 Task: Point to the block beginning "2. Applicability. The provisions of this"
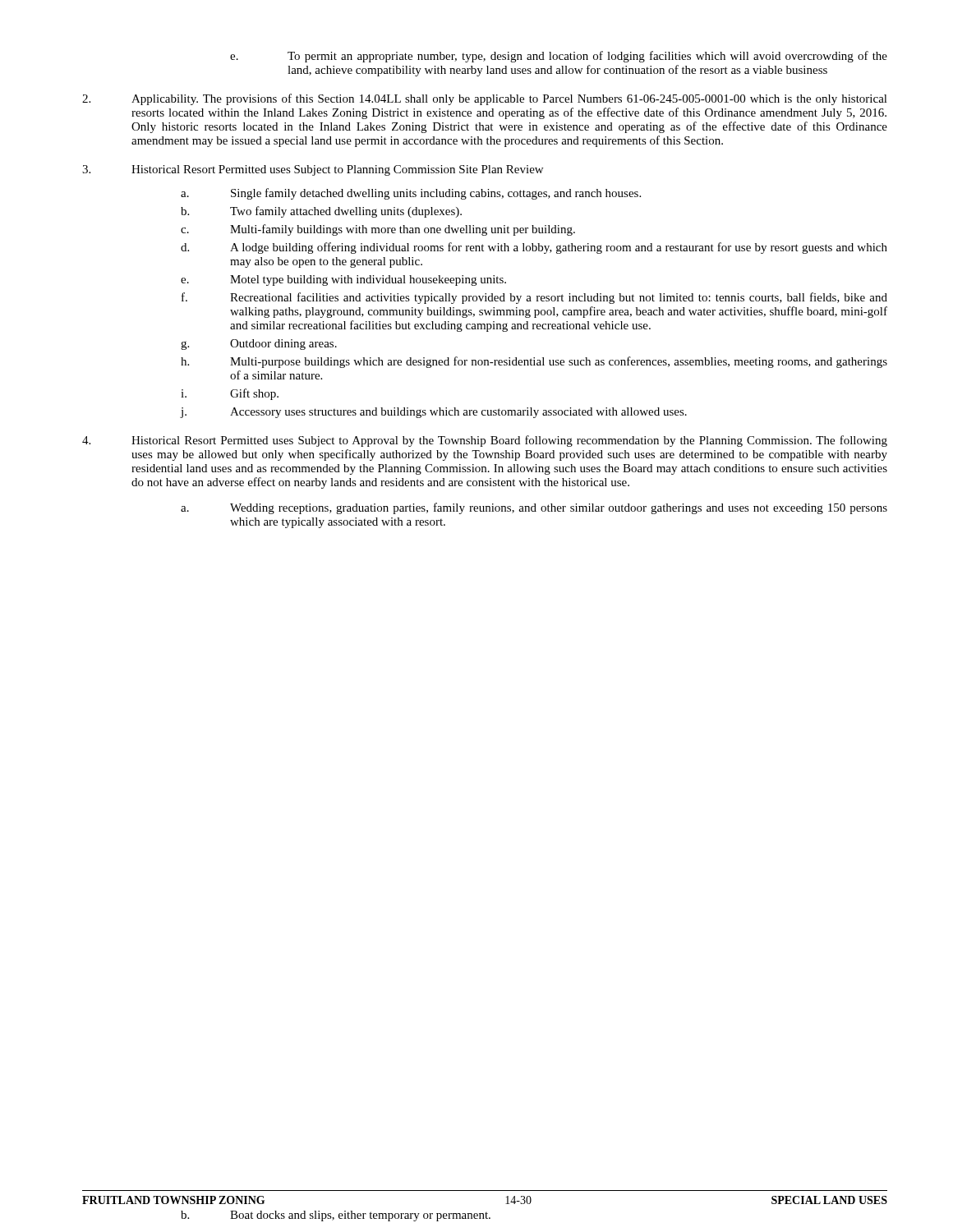[485, 120]
